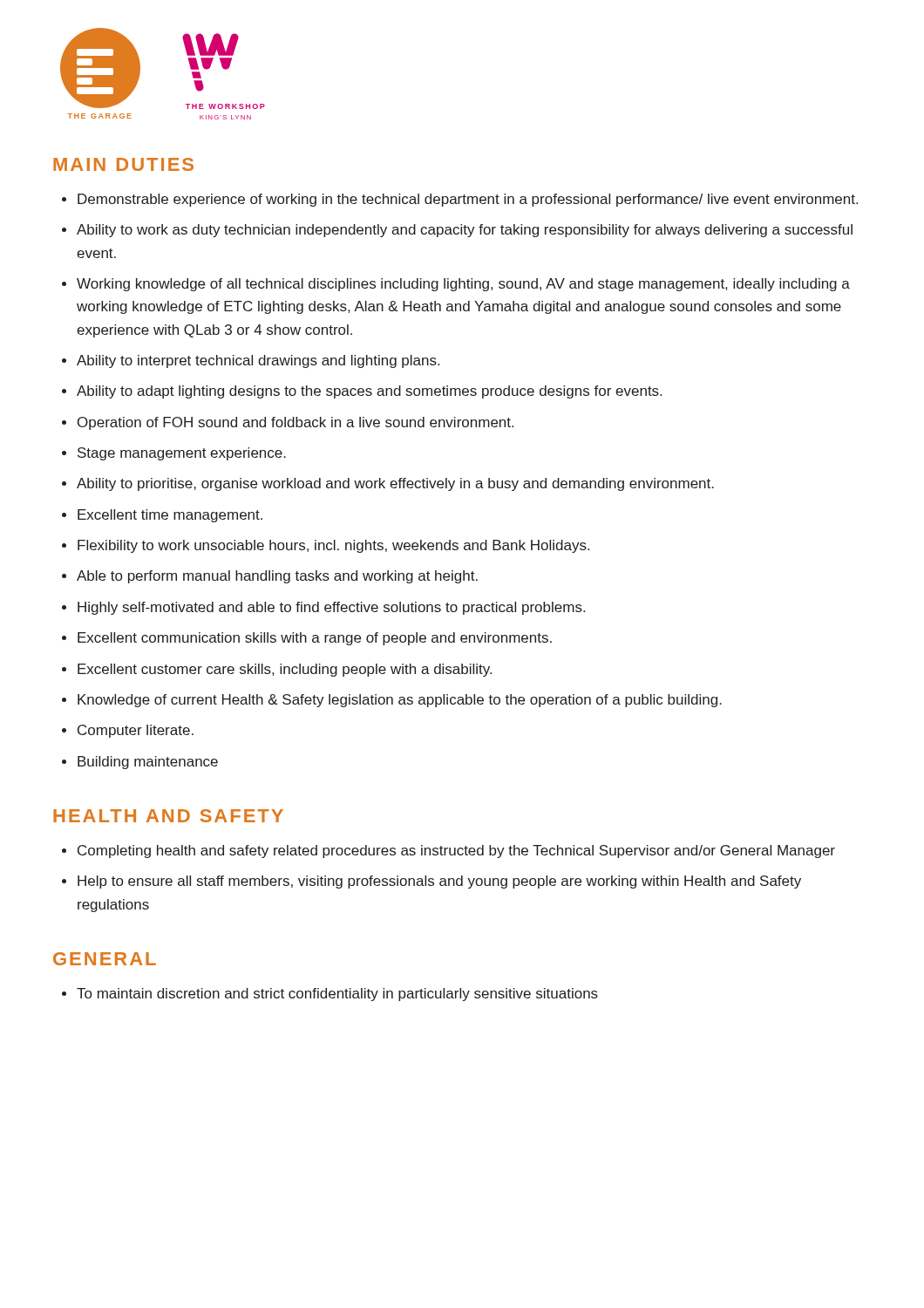Find the logo
924x1308 pixels.
462,74
